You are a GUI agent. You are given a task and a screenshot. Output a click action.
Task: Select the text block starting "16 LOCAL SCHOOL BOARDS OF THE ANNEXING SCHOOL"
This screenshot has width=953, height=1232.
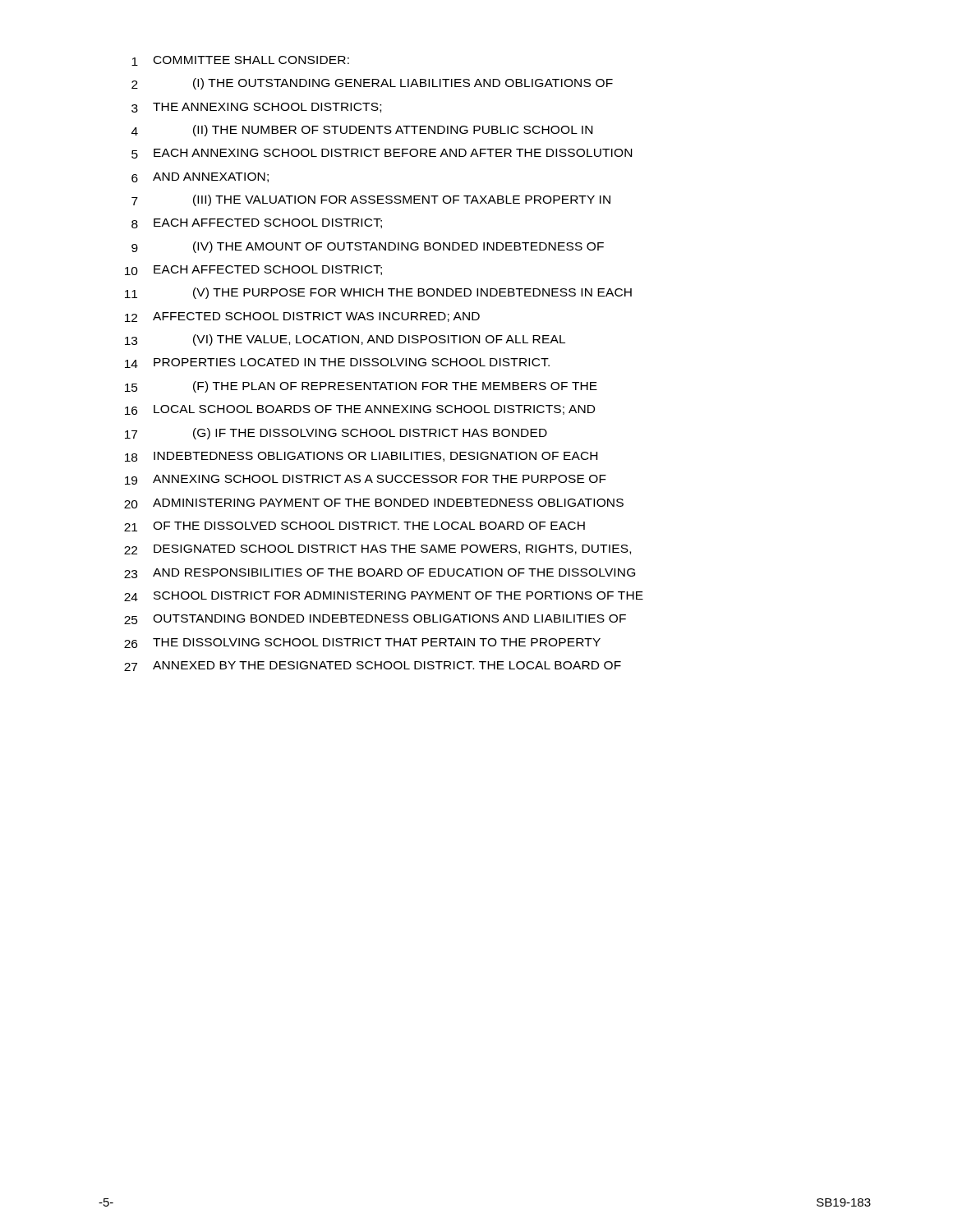point(347,410)
